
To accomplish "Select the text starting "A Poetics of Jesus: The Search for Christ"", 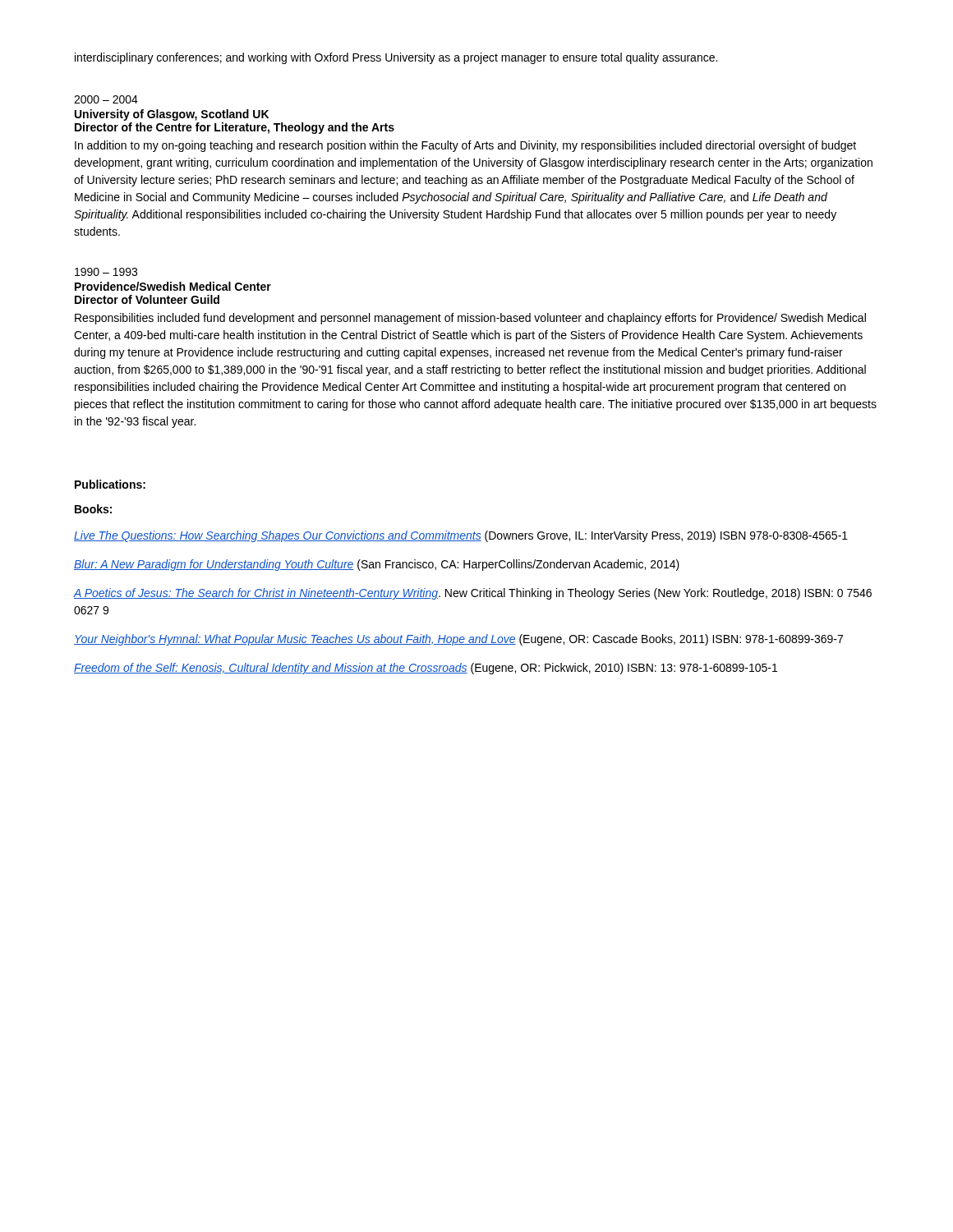I will [476, 602].
